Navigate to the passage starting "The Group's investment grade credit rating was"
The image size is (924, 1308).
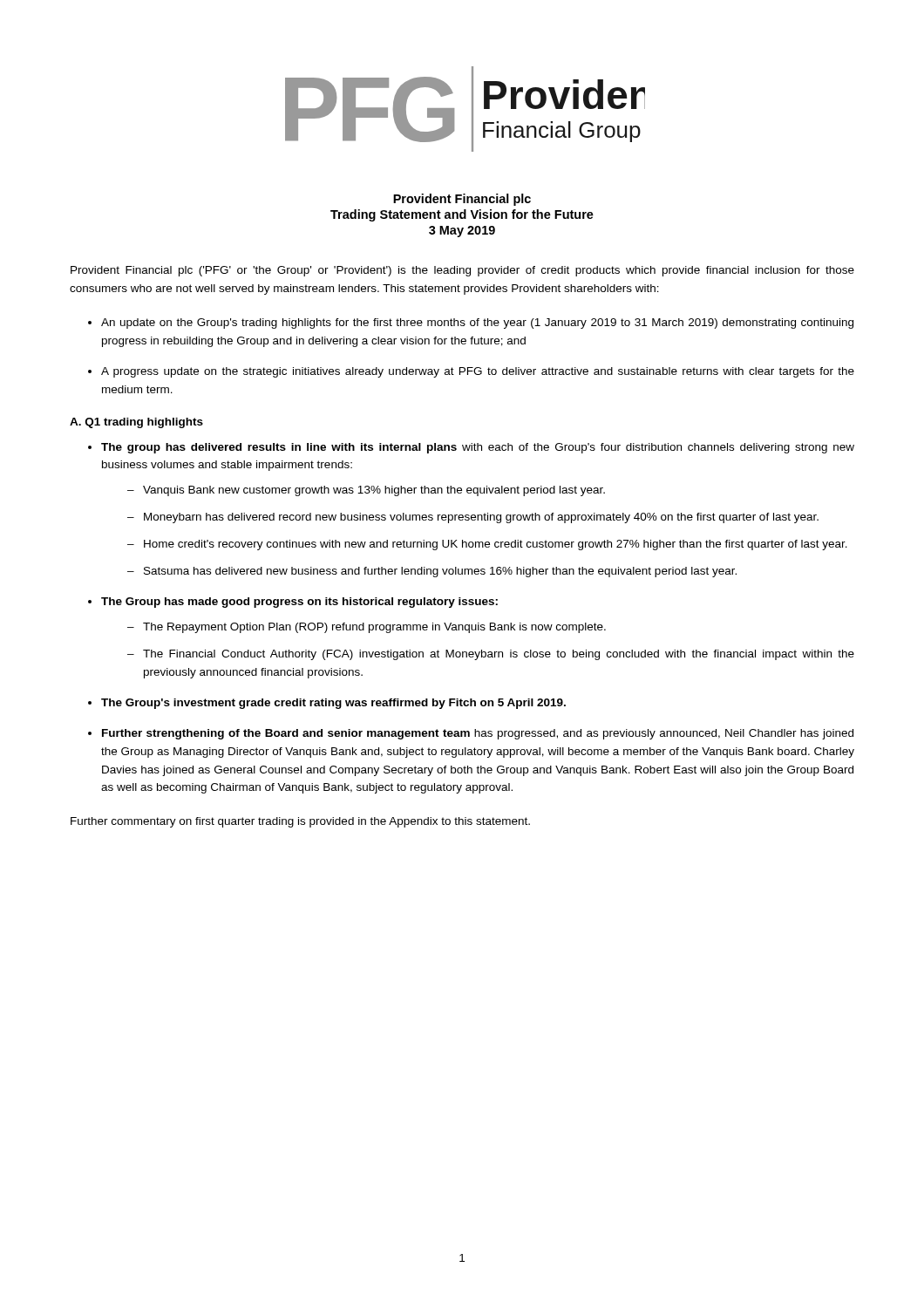334,702
